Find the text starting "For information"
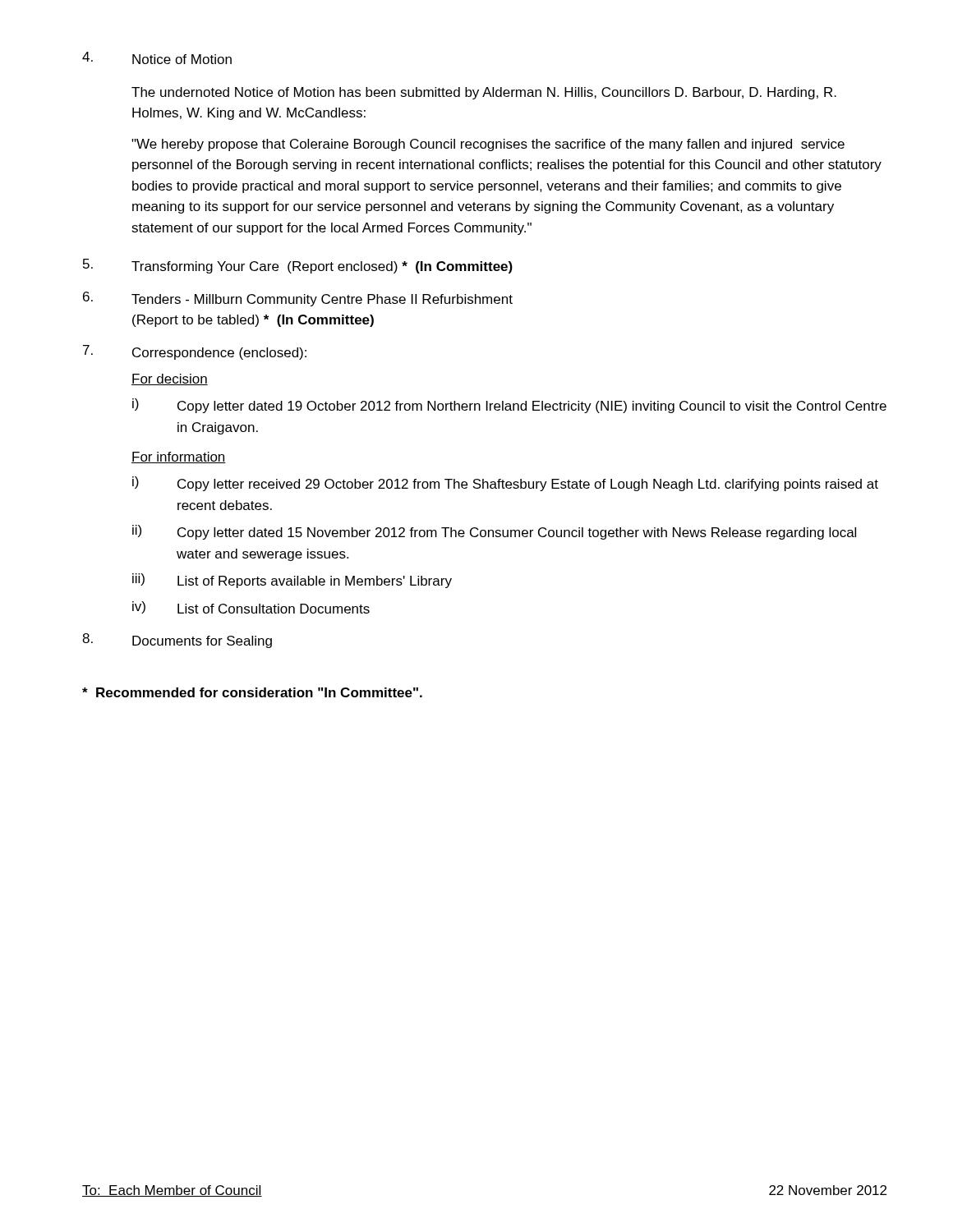Viewport: 953px width, 1232px height. (178, 457)
